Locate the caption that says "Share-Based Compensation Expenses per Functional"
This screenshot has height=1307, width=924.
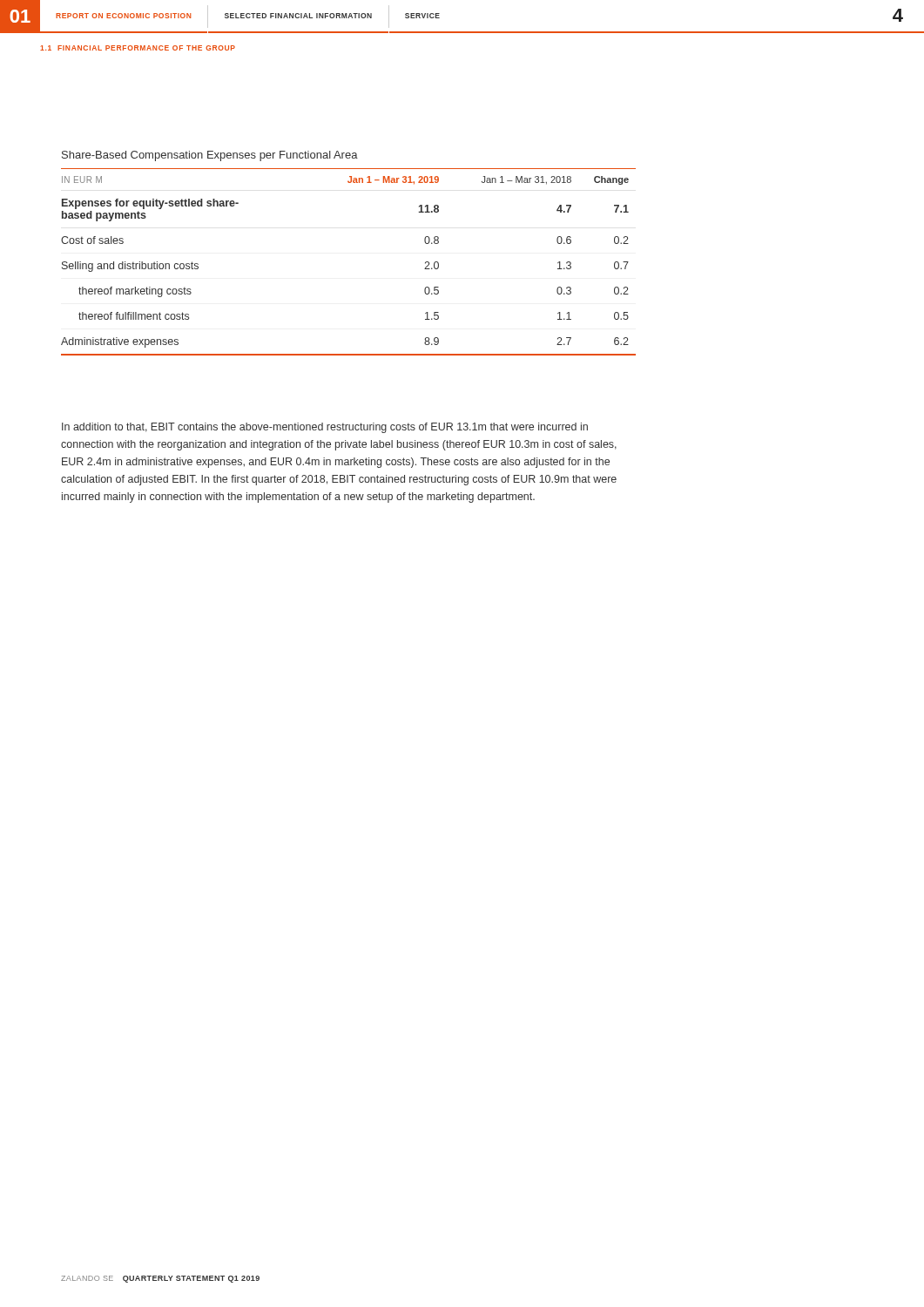tap(209, 155)
